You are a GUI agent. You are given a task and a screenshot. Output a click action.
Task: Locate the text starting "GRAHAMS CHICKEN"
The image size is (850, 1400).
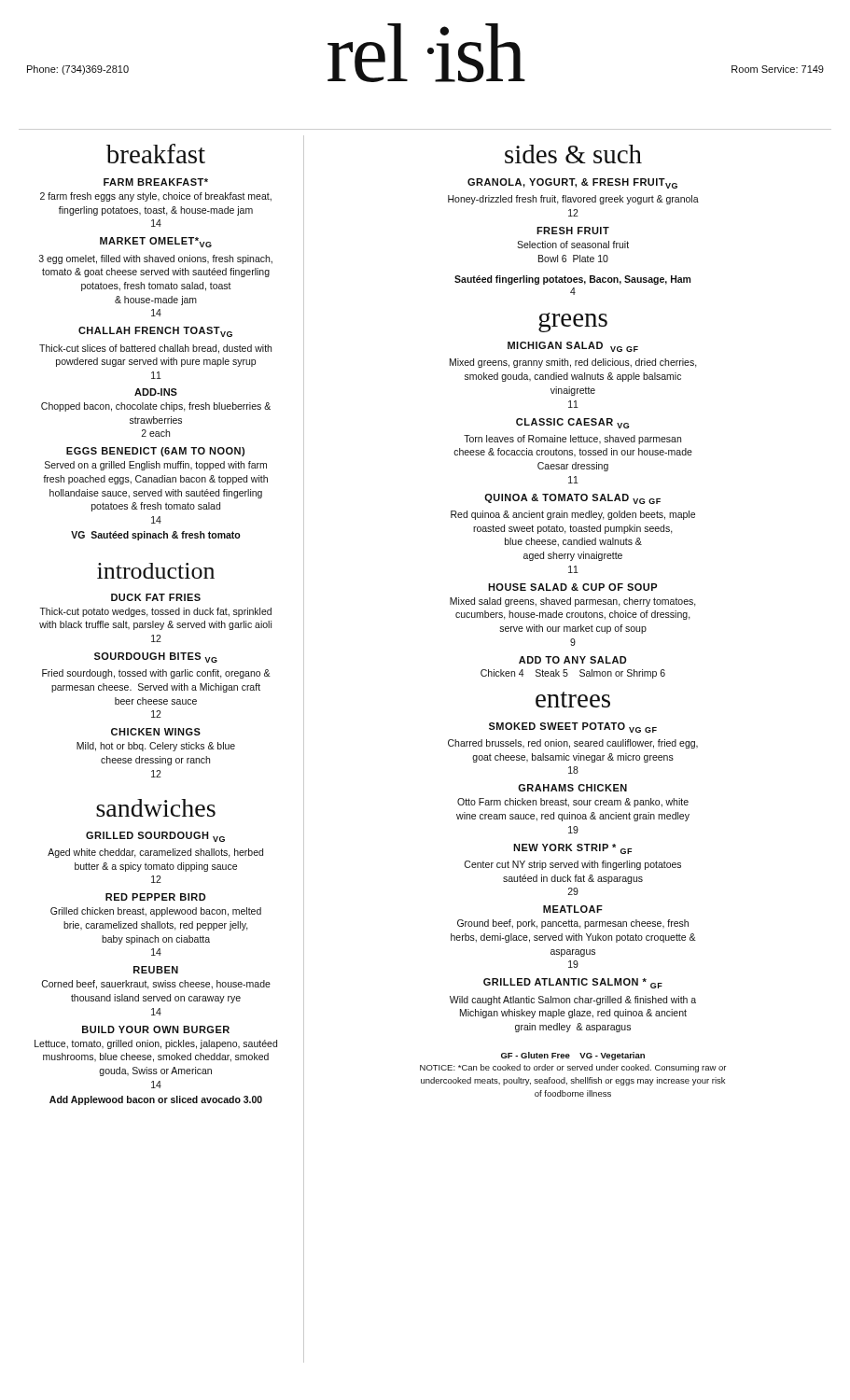tap(573, 788)
